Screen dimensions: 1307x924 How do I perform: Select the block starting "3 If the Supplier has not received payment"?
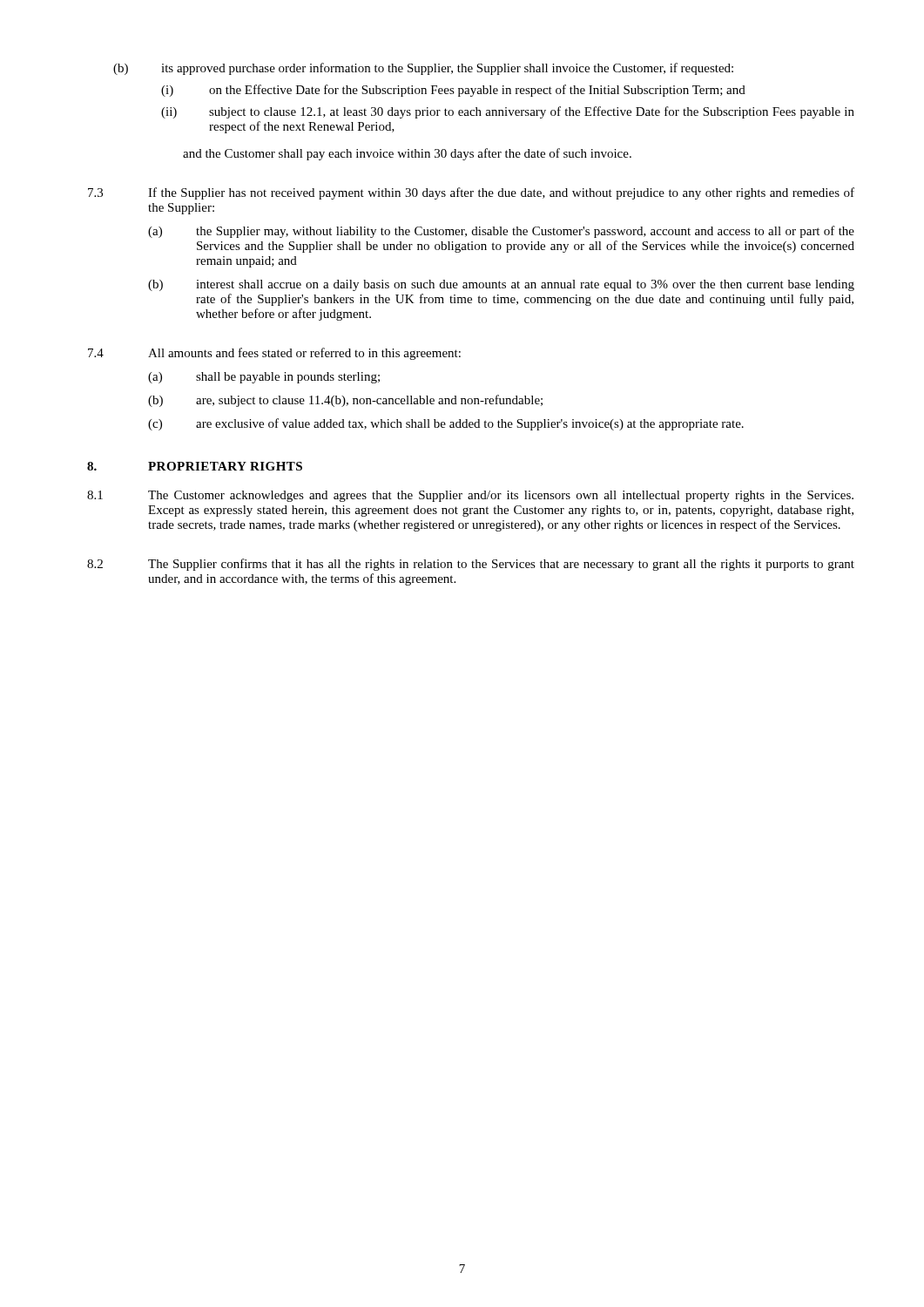click(x=471, y=200)
